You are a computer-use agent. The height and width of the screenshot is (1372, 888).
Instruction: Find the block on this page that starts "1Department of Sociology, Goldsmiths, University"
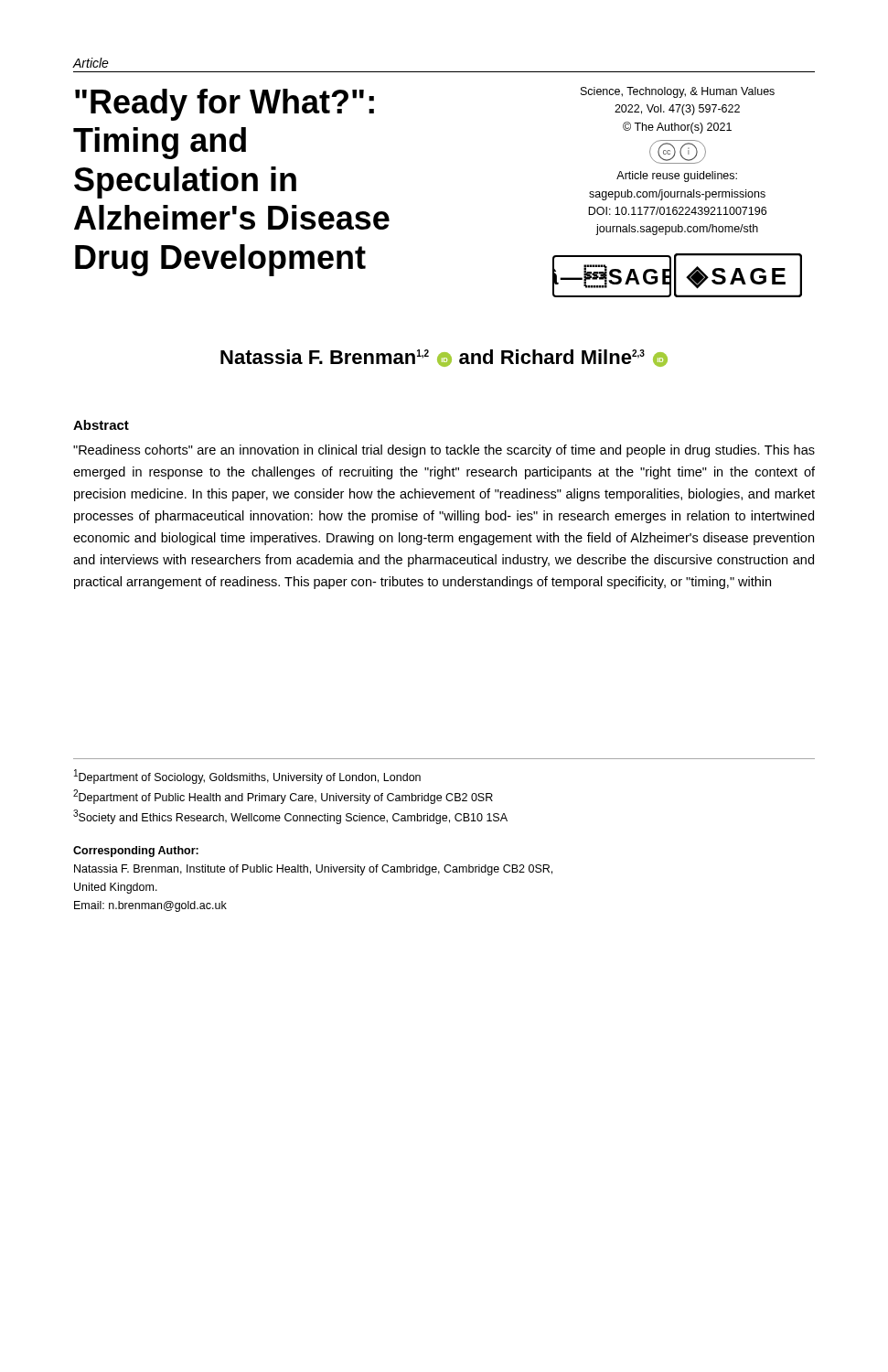(x=444, y=797)
